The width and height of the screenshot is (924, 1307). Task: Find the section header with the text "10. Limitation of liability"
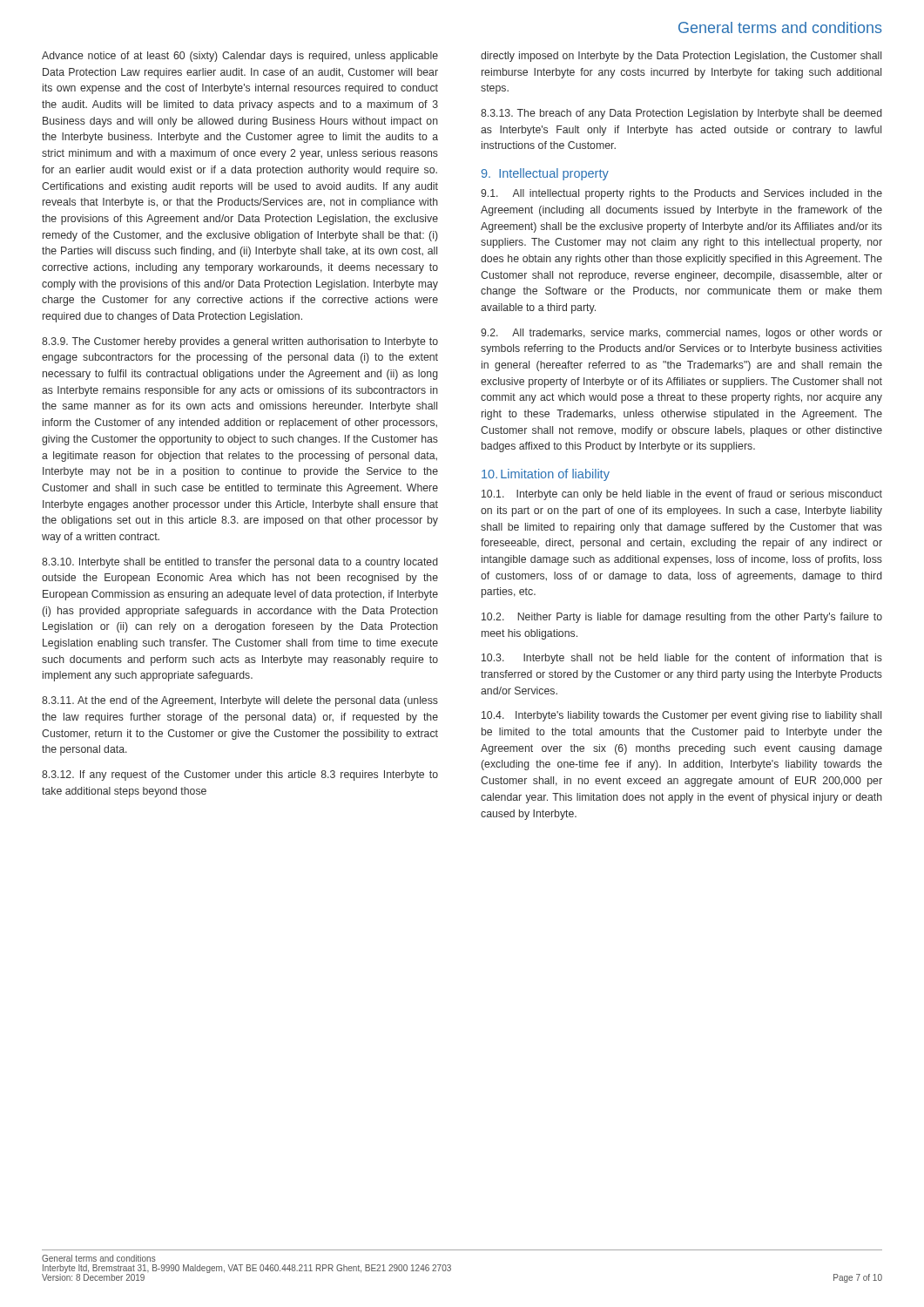point(545,474)
